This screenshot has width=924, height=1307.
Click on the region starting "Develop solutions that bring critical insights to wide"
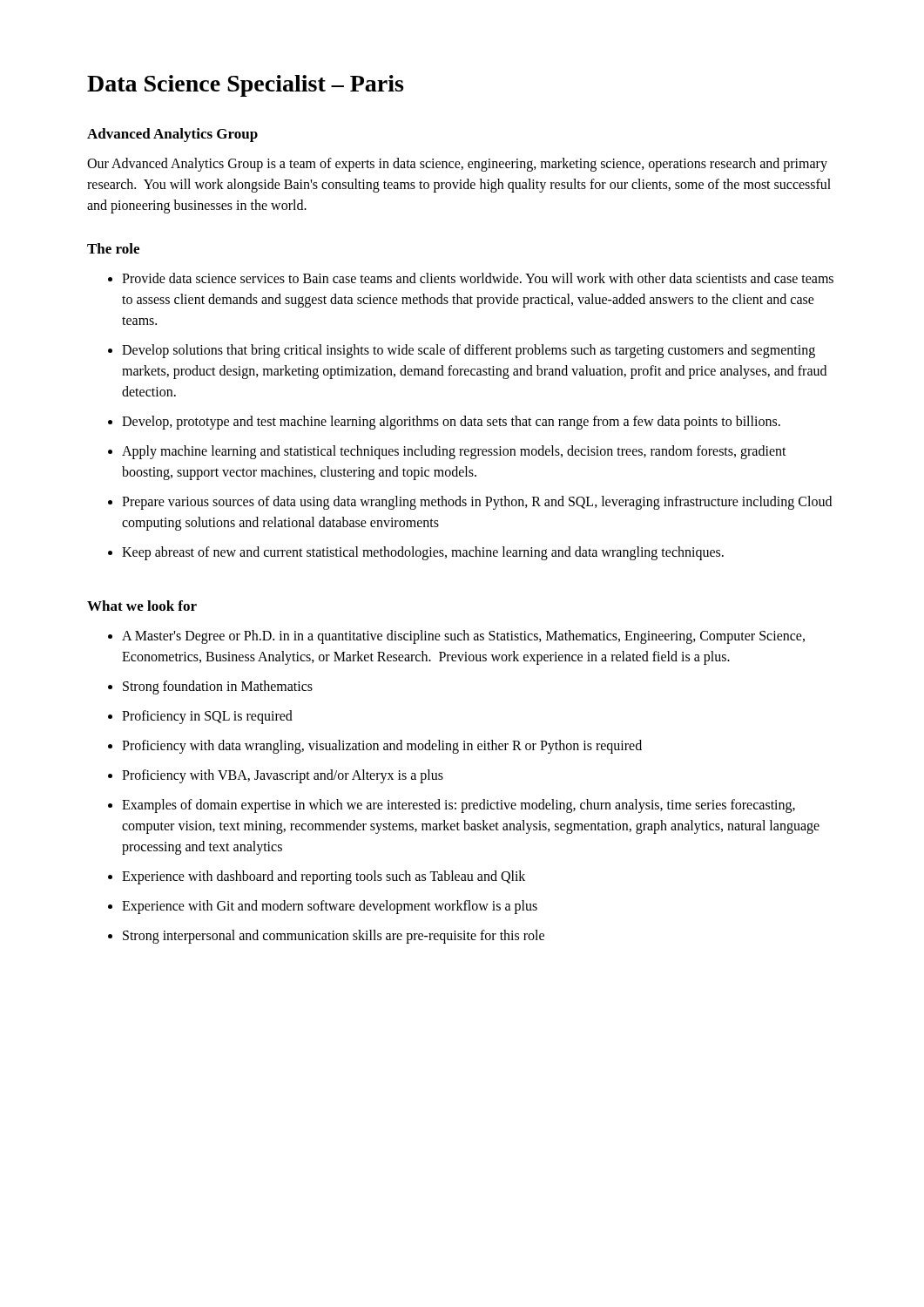tap(474, 371)
